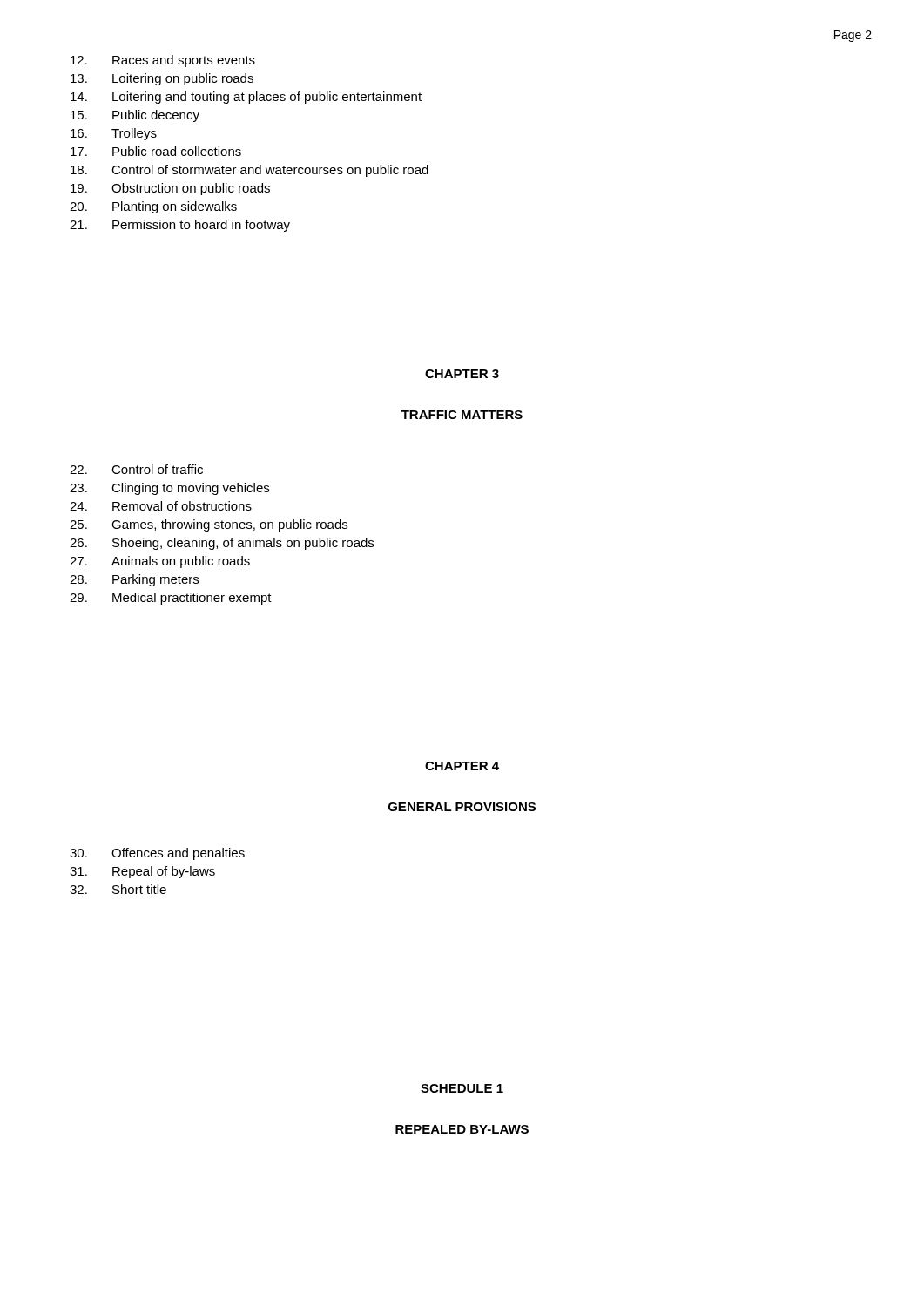Click on the list item containing "26. Shoeing, cleaning, of animals on public roads"
The width and height of the screenshot is (924, 1307).
(222, 544)
